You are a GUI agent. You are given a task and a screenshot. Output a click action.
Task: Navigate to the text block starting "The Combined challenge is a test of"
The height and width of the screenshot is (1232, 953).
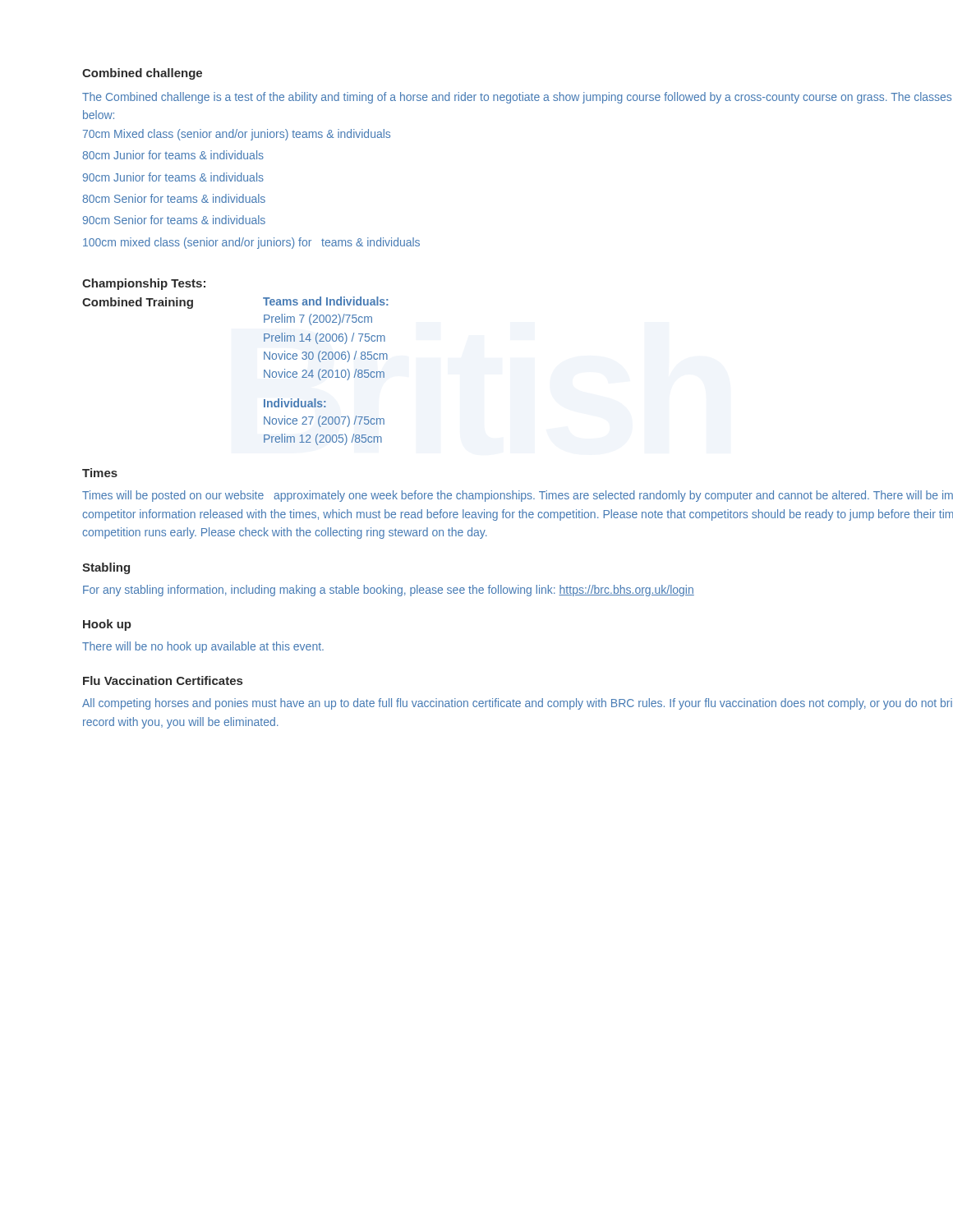518,106
